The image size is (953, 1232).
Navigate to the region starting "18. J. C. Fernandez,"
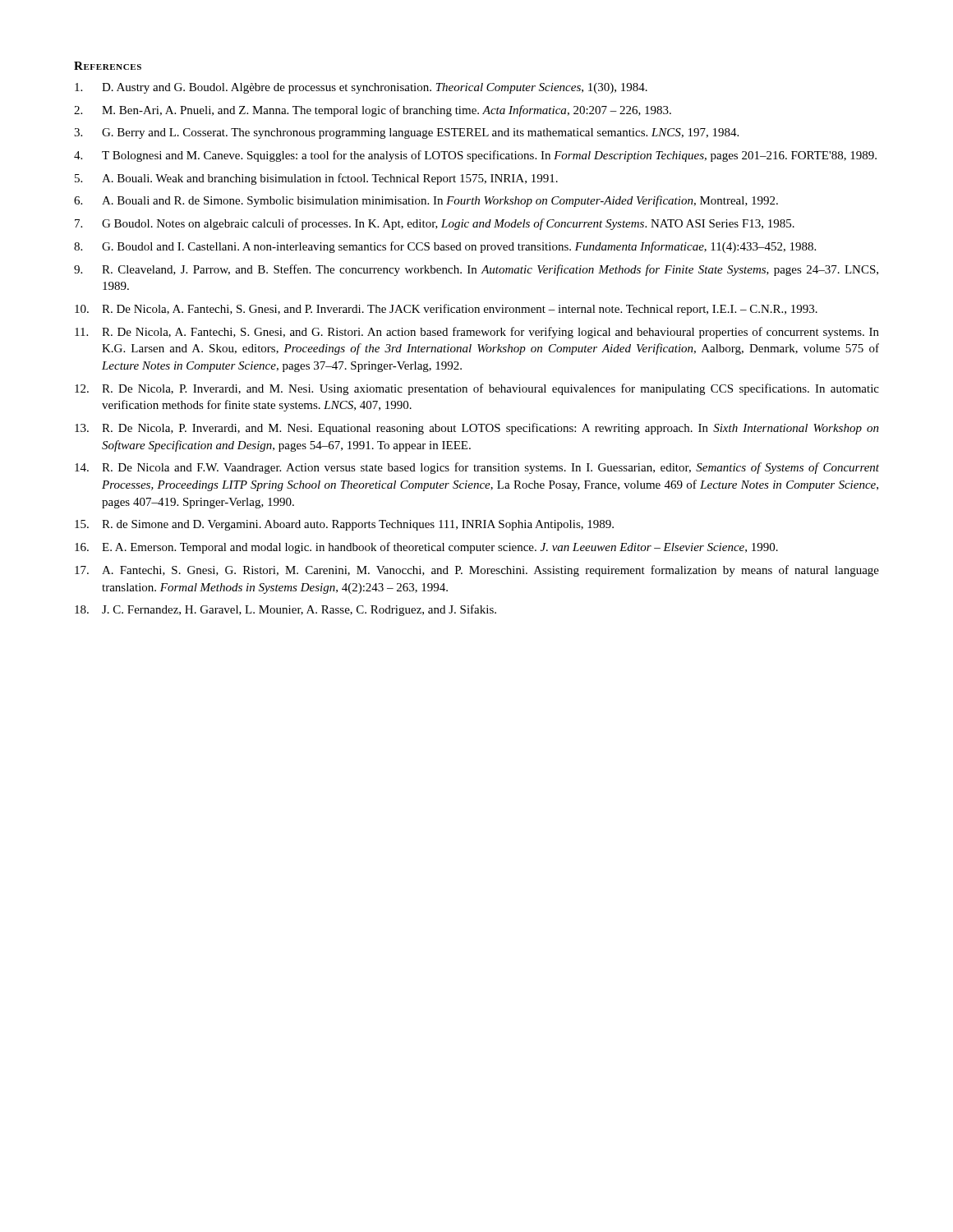pos(476,610)
